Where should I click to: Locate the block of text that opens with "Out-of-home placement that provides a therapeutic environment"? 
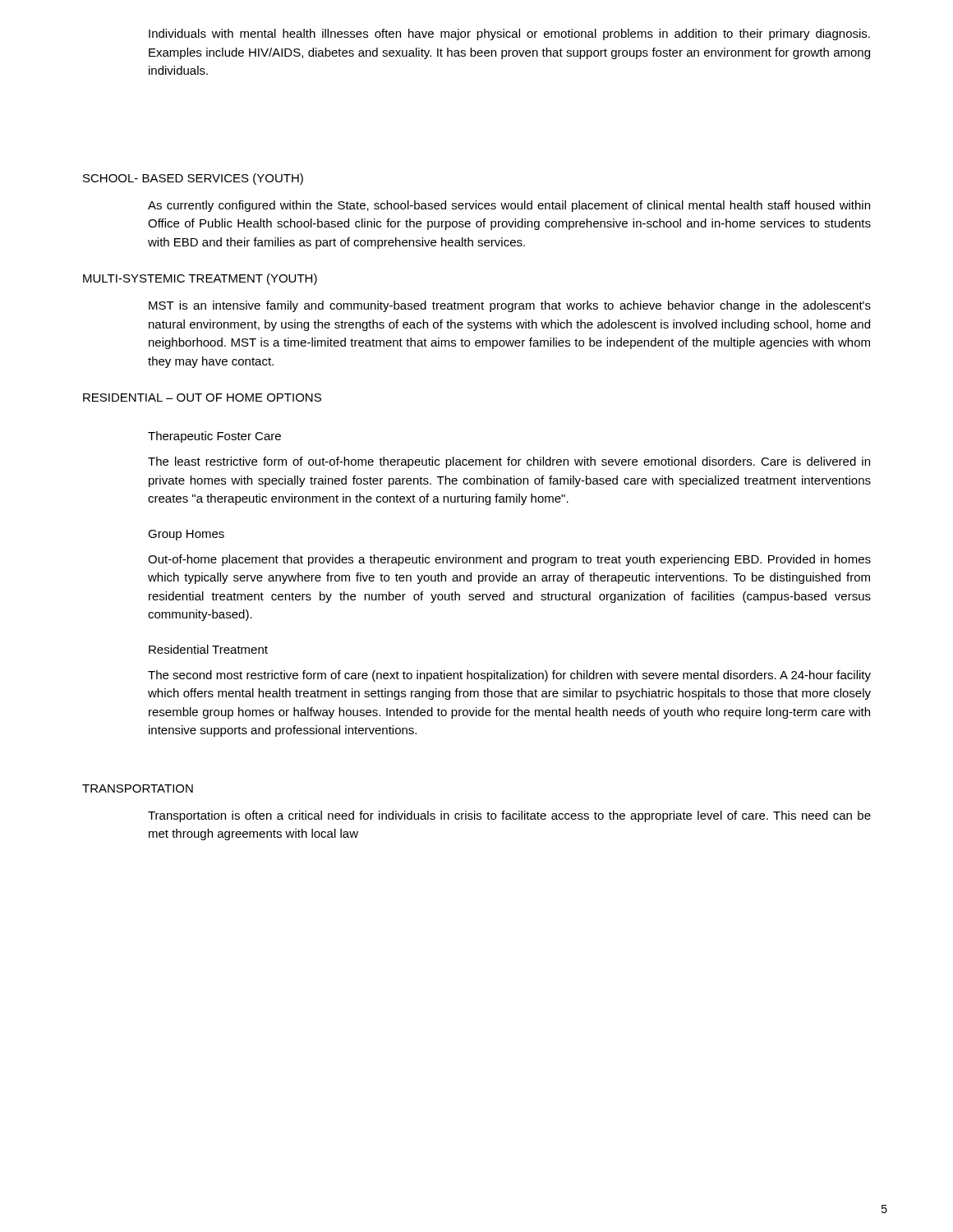[x=509, y=587]
